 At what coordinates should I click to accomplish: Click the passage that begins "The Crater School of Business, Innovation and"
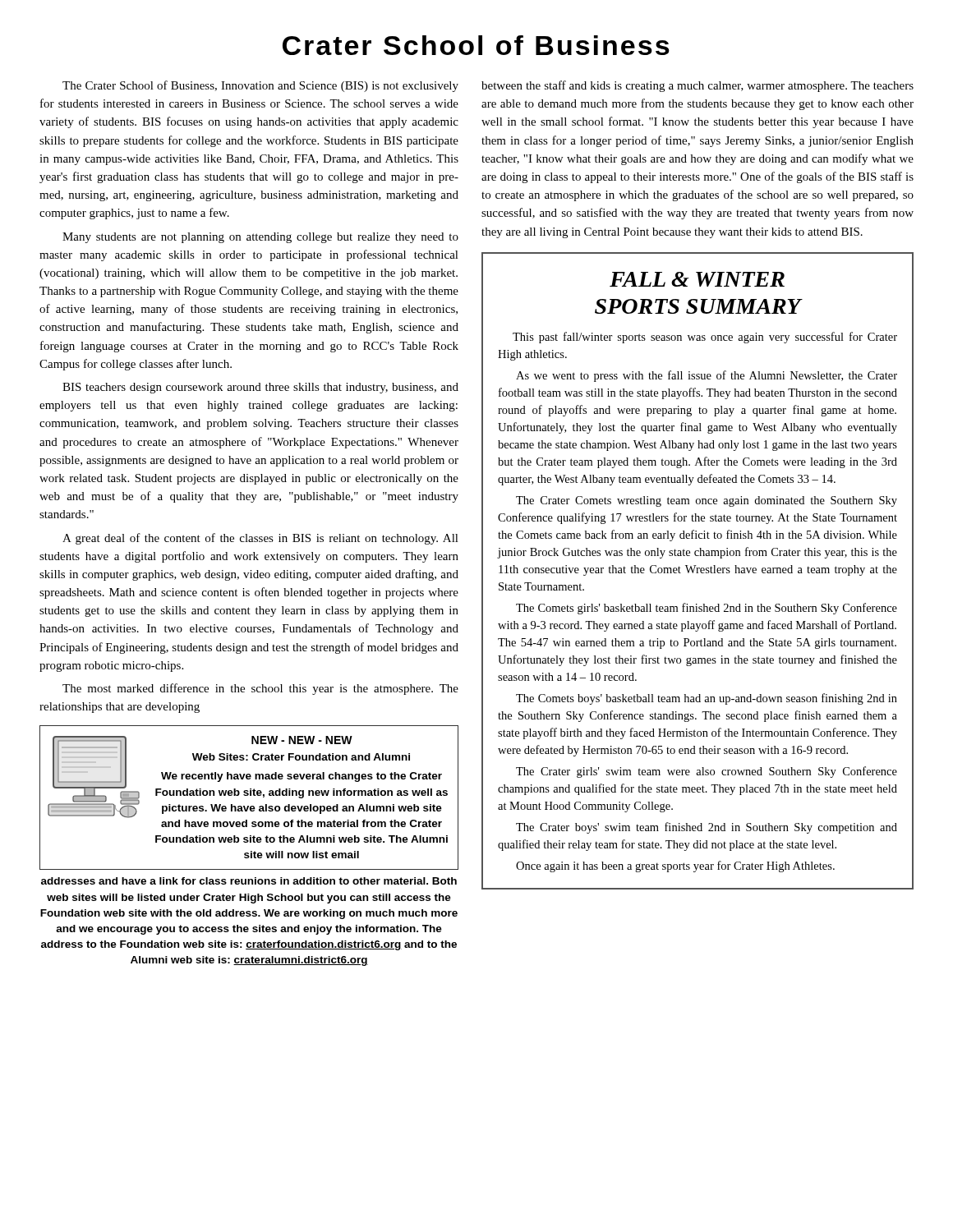[249, 396]
